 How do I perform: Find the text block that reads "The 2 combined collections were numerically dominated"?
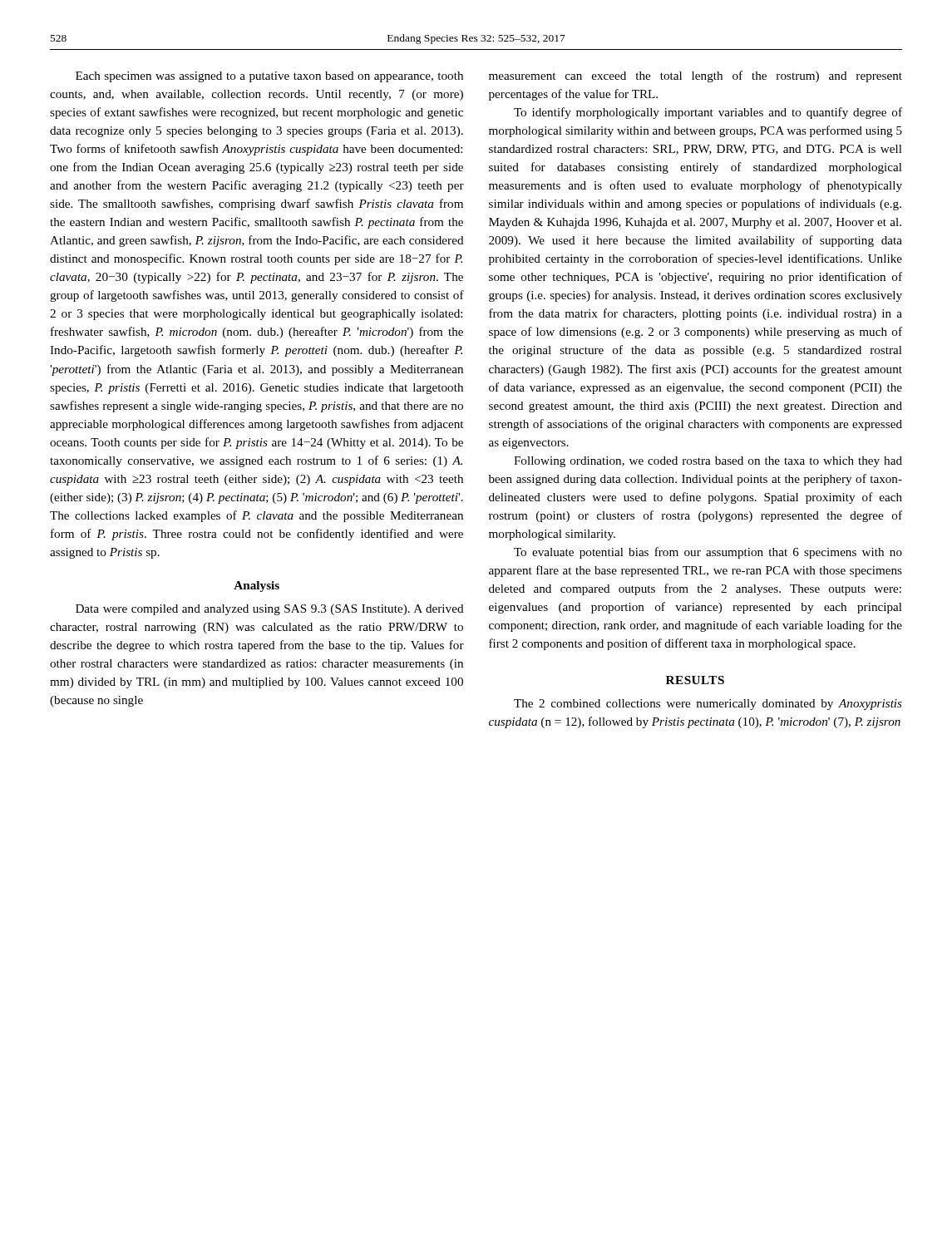click(x=695, y=713)
